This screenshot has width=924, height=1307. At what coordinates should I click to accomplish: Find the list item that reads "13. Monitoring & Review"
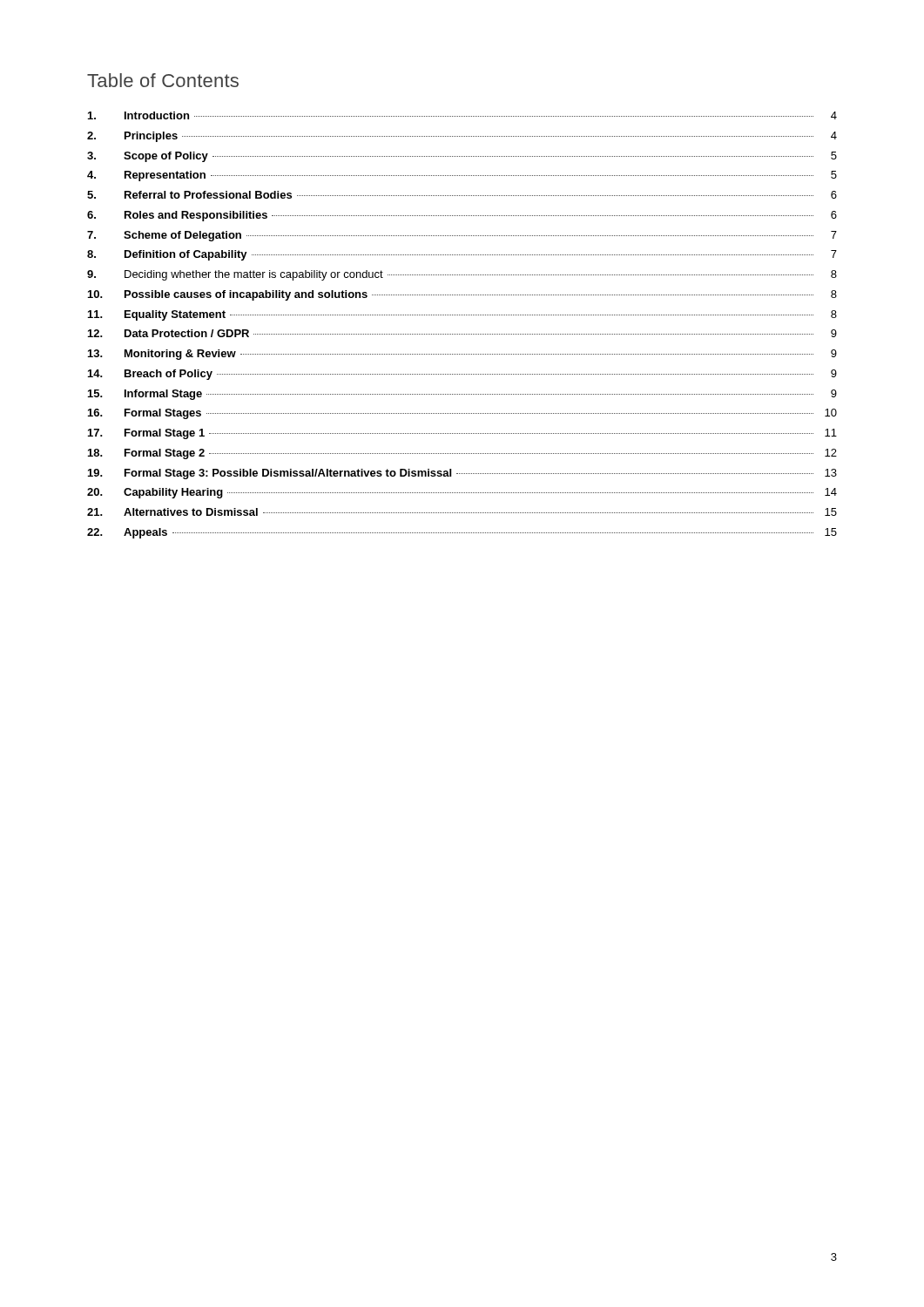point(462,354)
